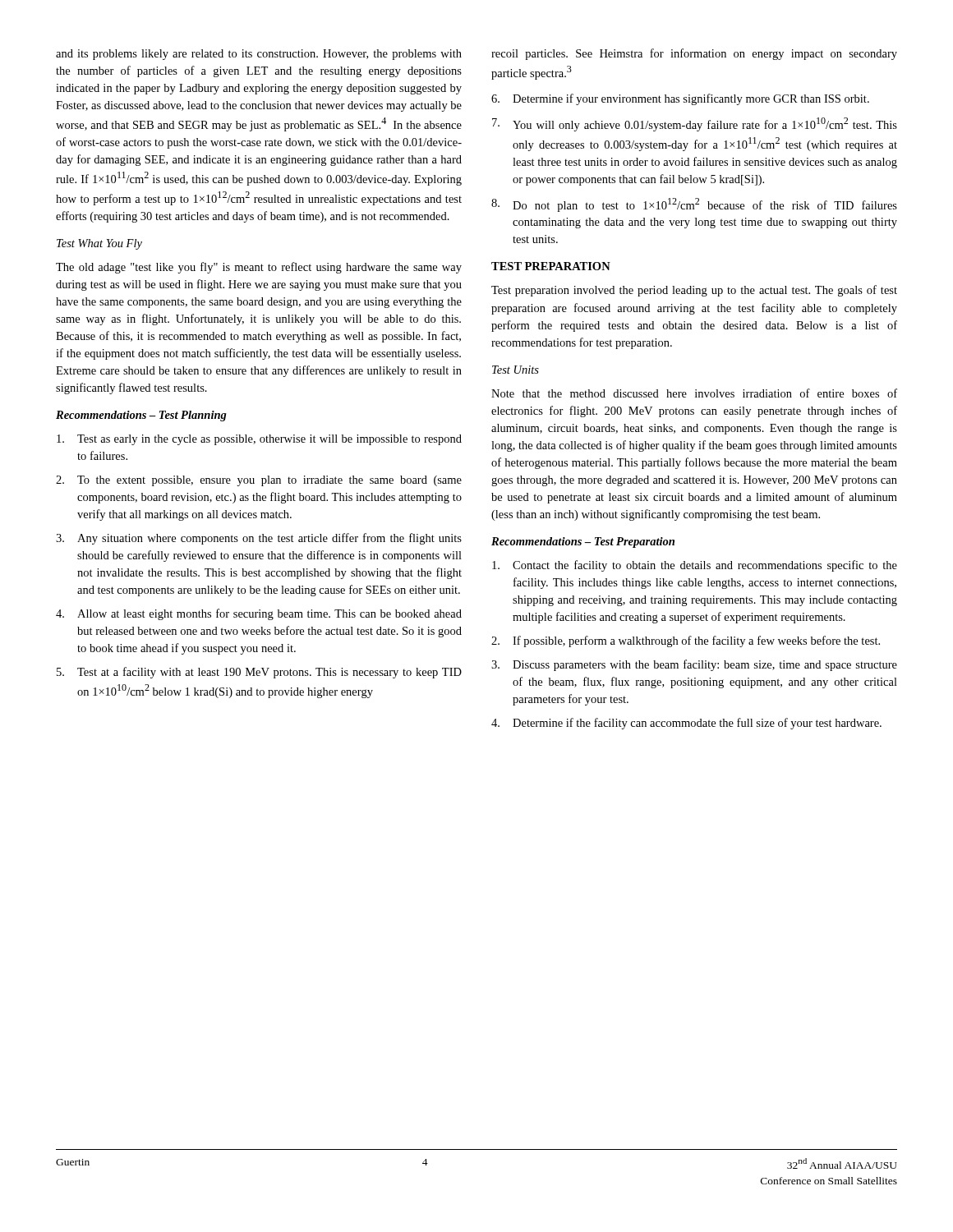
Task: Find the text starting "7. You will"
Action: 694,151
